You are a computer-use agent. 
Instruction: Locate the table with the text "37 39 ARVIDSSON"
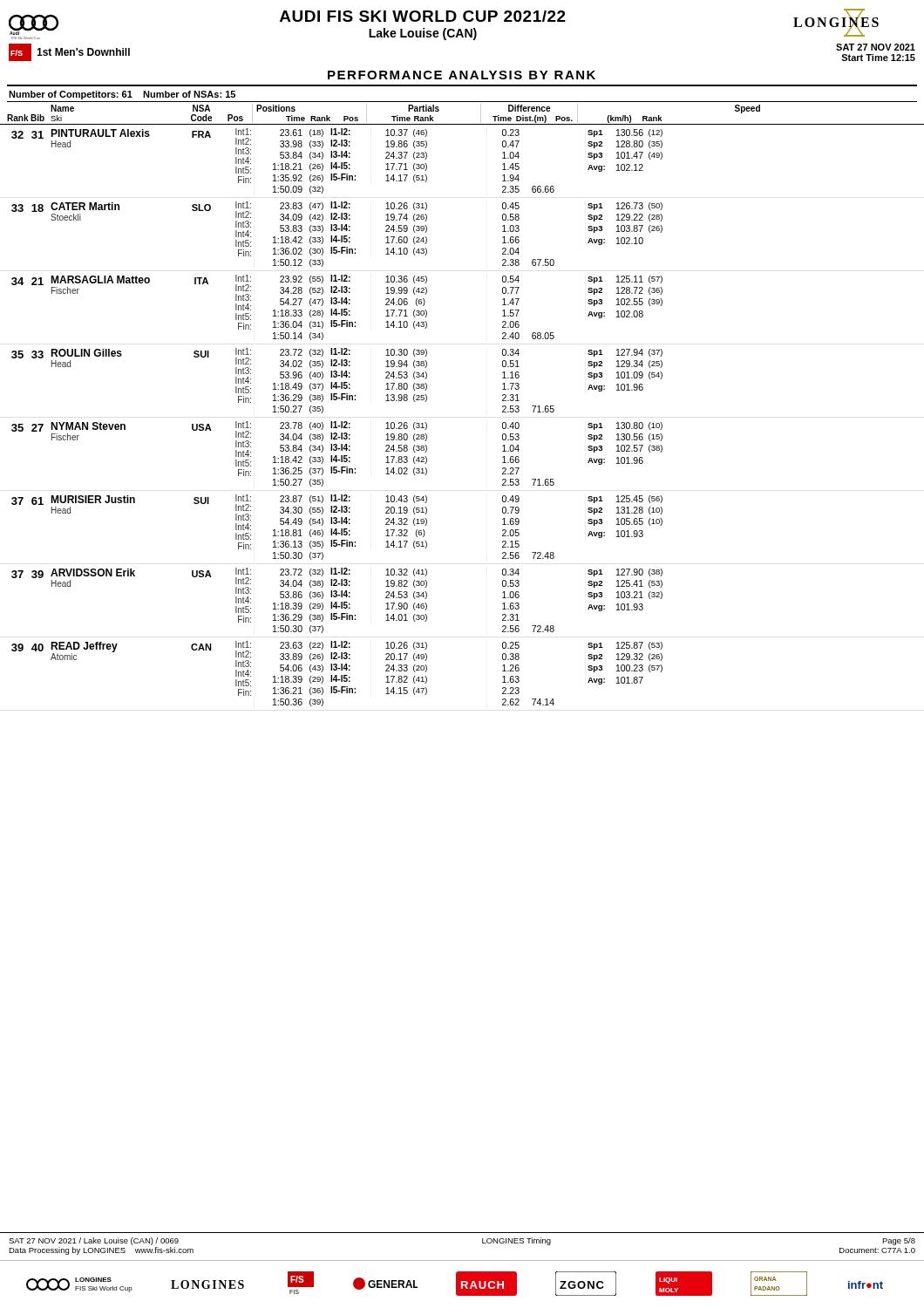point(462,601)
